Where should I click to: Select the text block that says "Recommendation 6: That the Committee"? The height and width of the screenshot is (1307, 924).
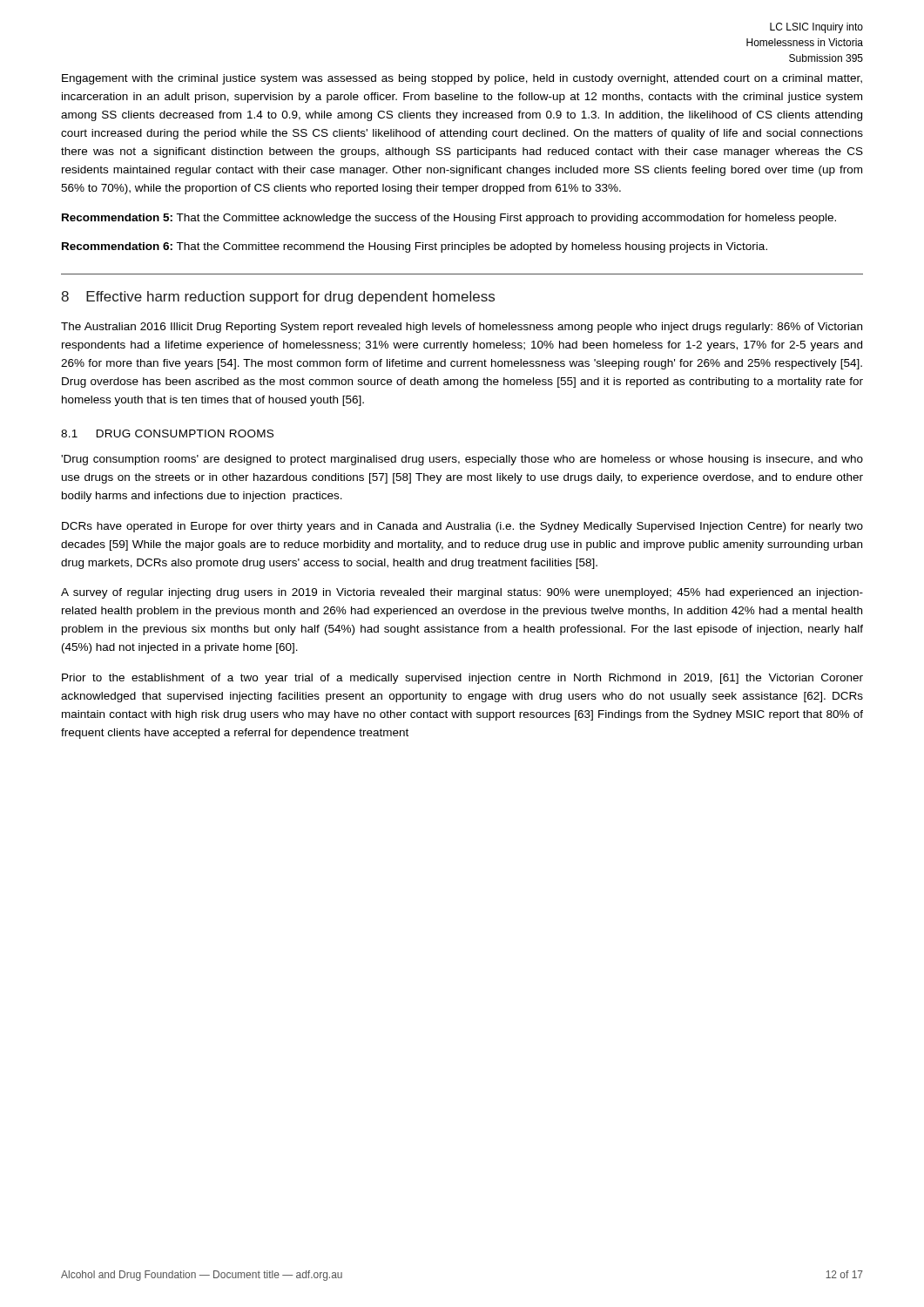(415, 247)
